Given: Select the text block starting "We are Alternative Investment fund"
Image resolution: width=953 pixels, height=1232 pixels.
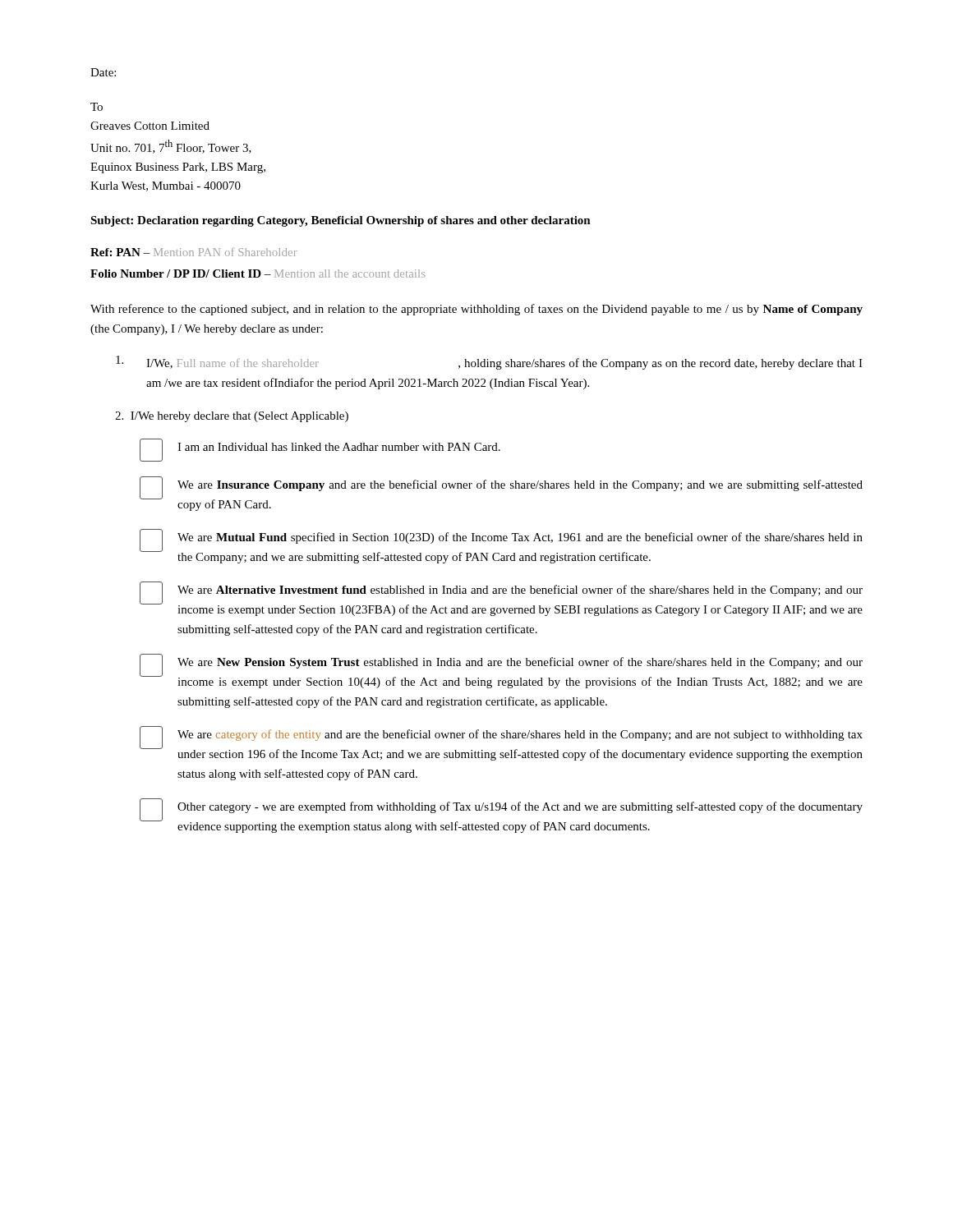Looking at the screenshot, I should click(501, 610).
